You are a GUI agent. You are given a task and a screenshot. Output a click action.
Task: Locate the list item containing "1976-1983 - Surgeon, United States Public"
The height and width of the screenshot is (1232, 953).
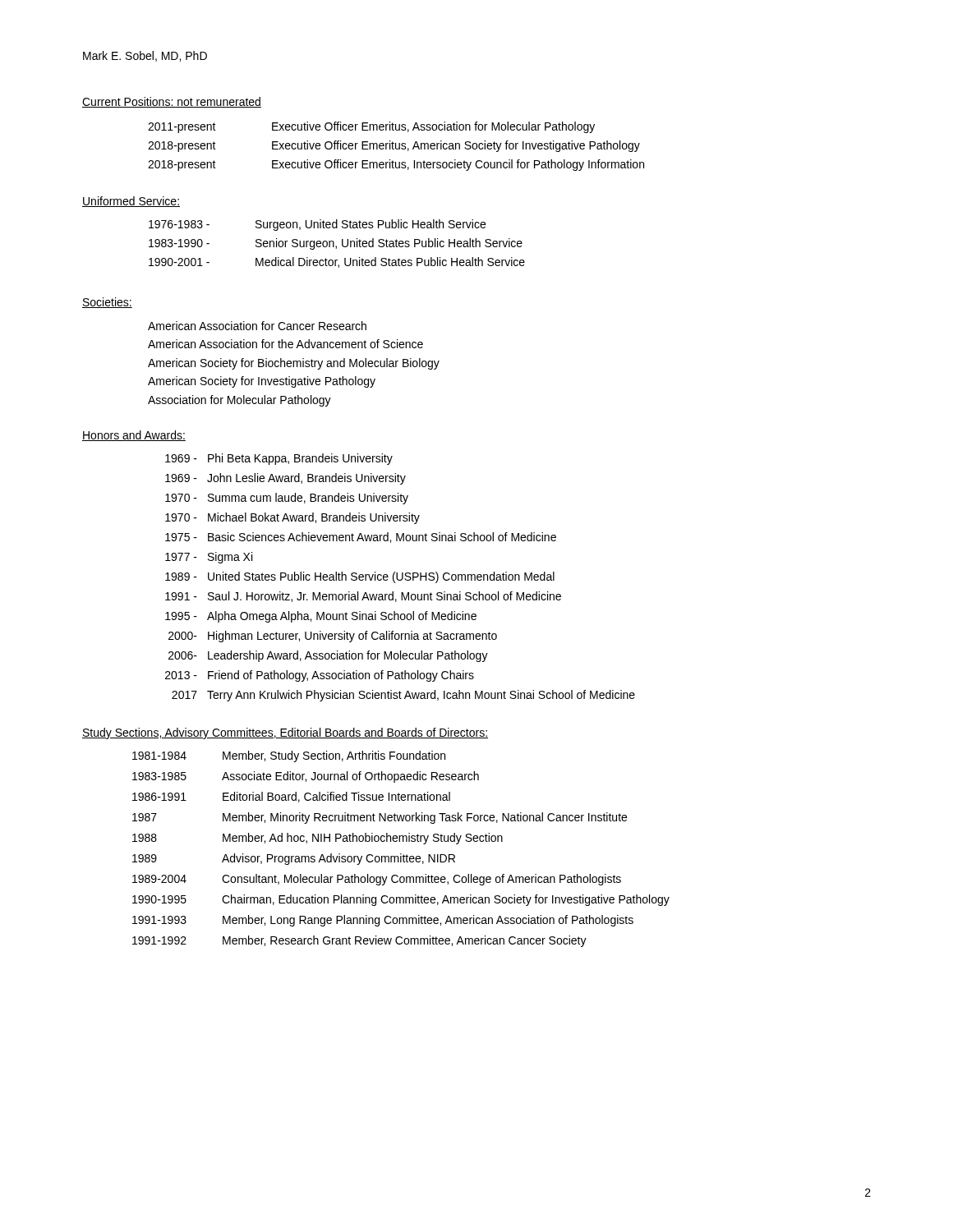point(317,225)
